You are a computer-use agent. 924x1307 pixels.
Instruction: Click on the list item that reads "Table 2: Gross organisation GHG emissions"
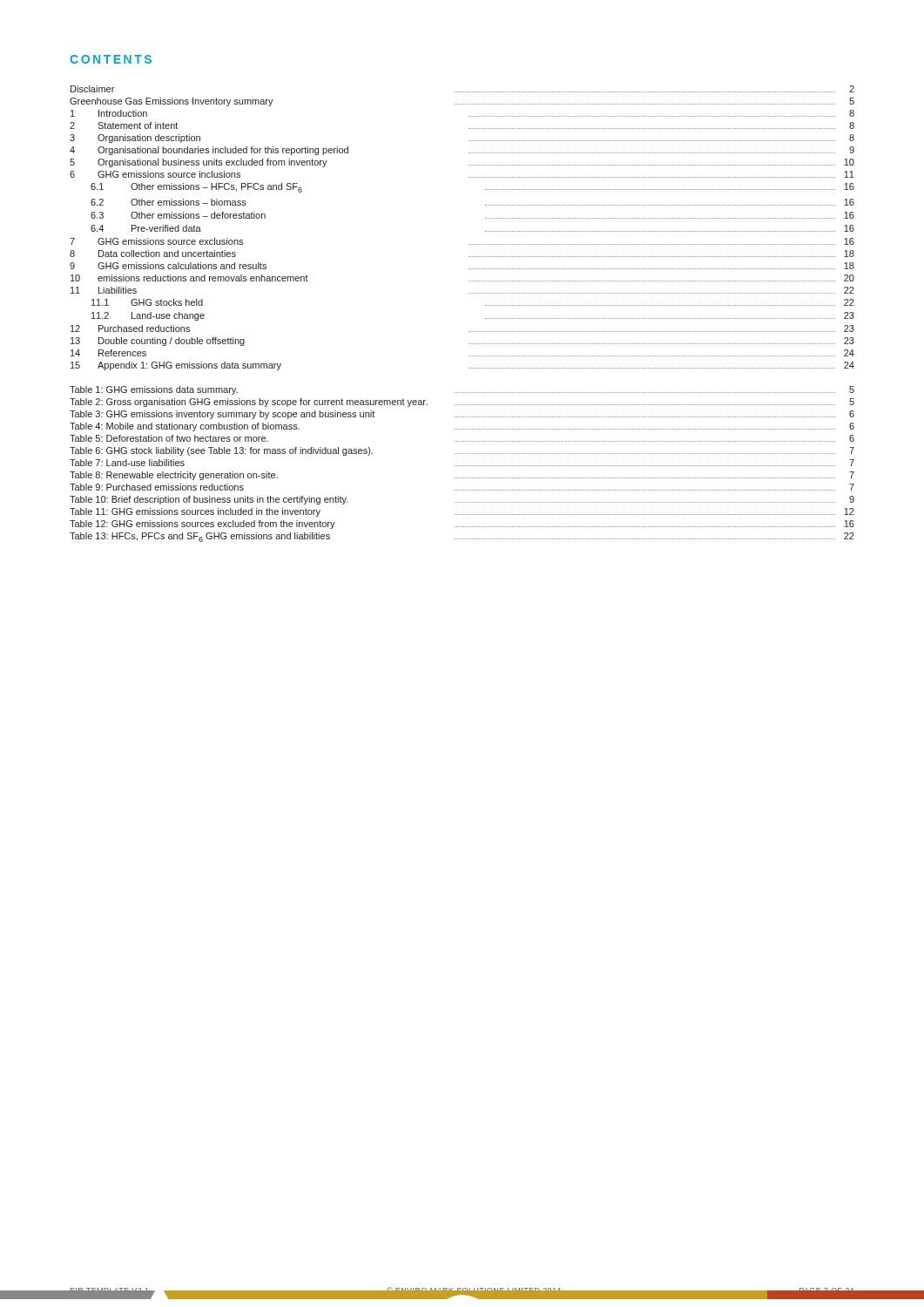pos(462,402)
